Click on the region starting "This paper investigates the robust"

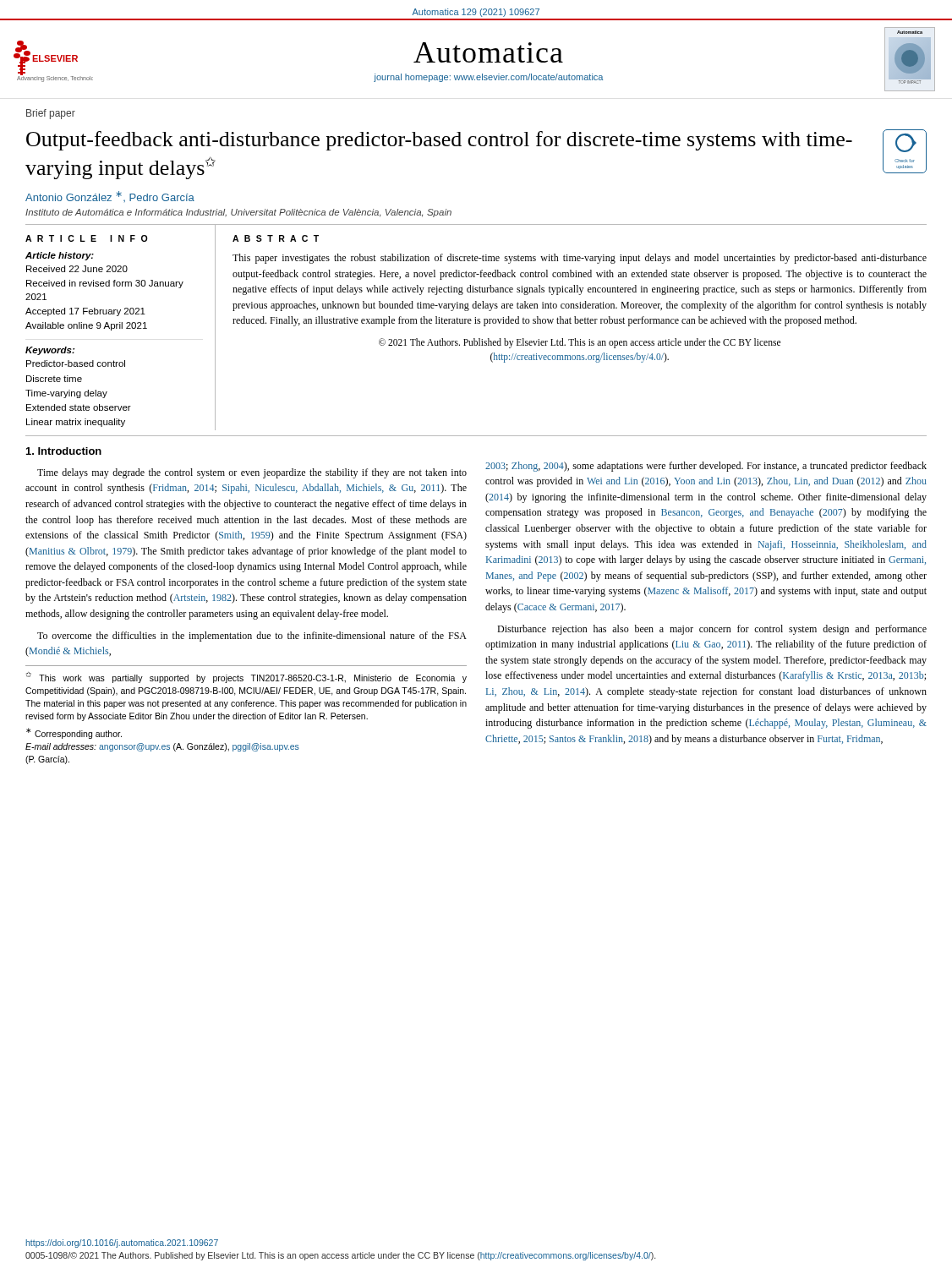580,289
